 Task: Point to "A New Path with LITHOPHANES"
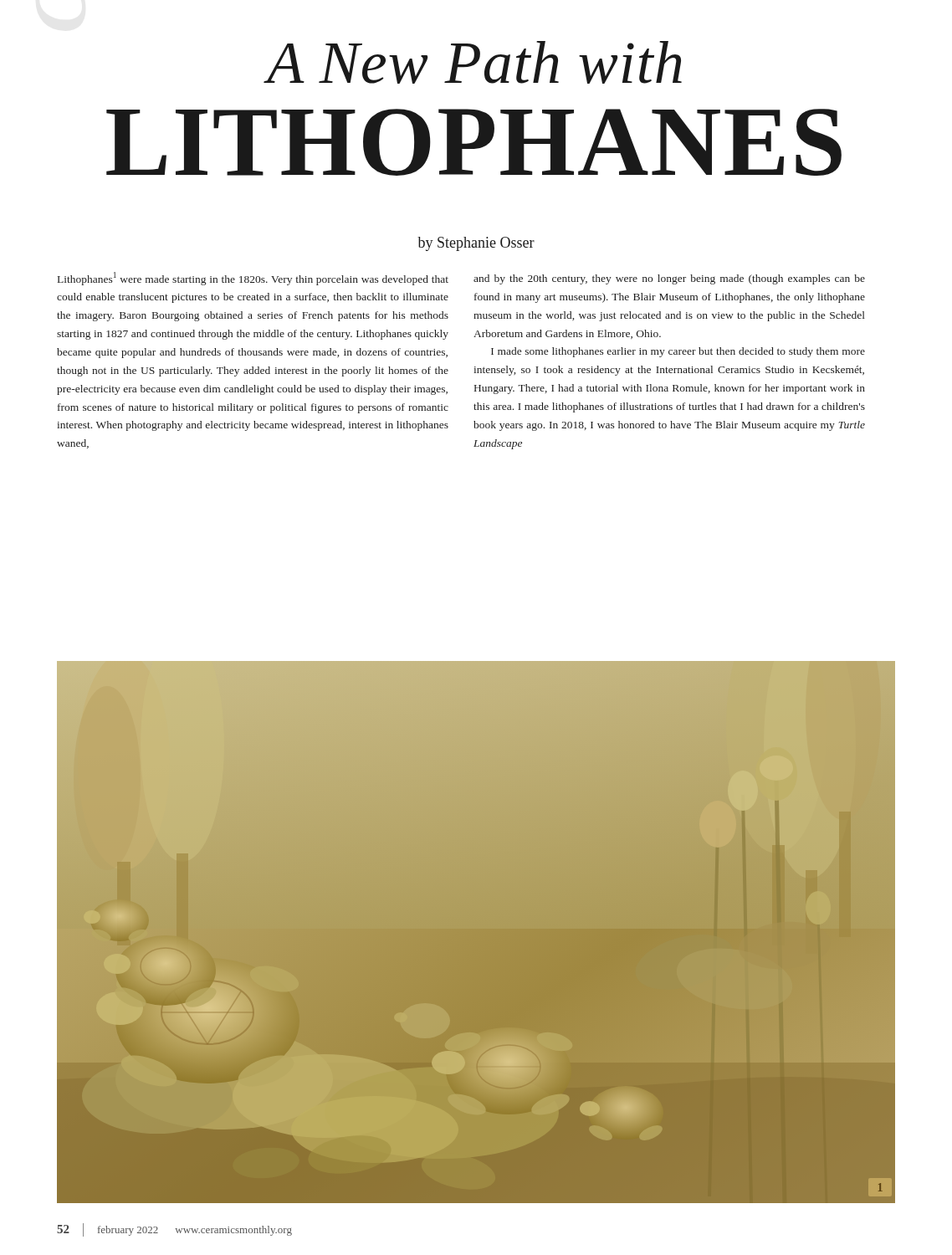[476, 110]
